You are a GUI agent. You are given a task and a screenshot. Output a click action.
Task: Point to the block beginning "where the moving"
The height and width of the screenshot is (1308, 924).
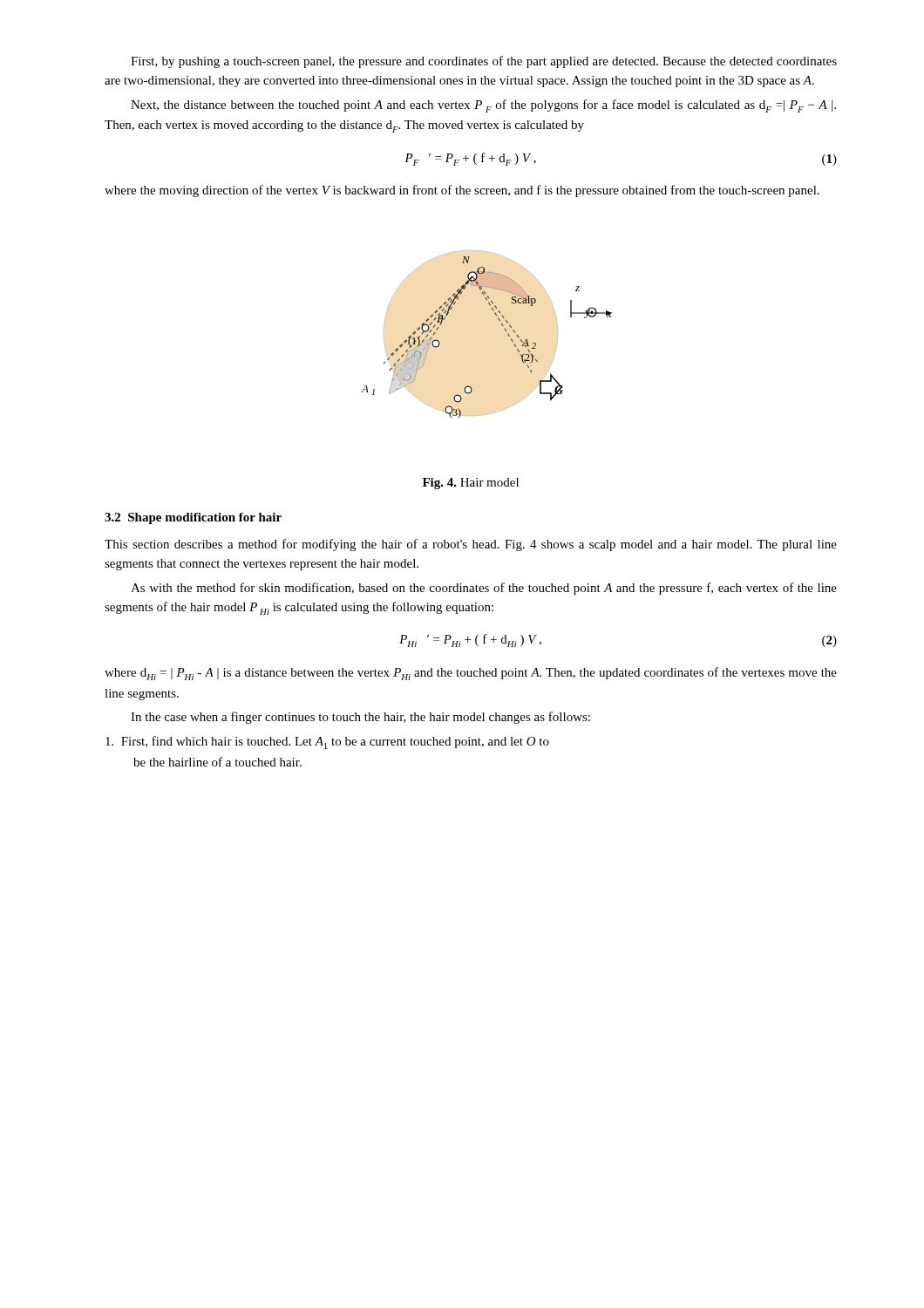471,191
